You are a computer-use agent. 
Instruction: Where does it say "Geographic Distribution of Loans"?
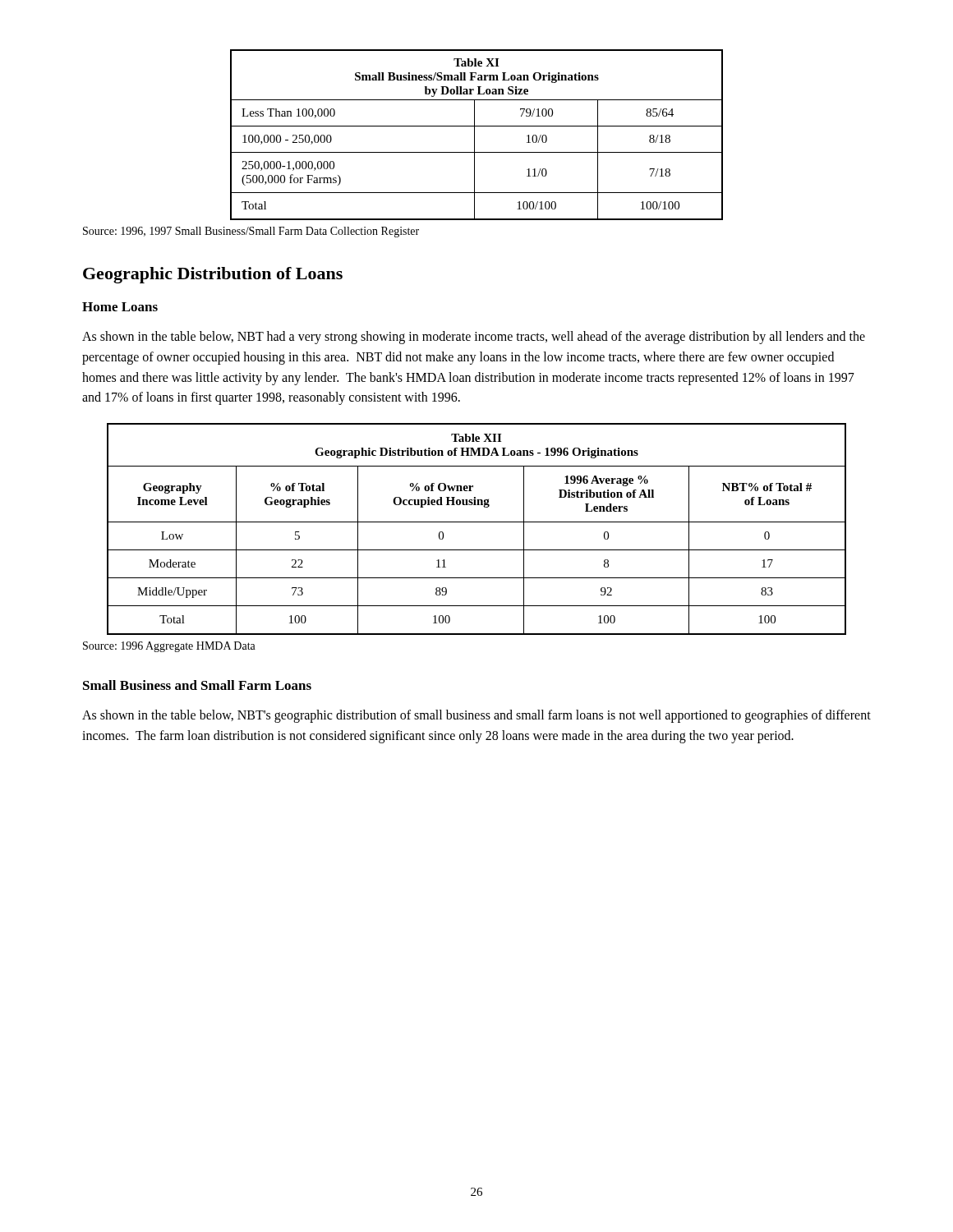point(212,273)
